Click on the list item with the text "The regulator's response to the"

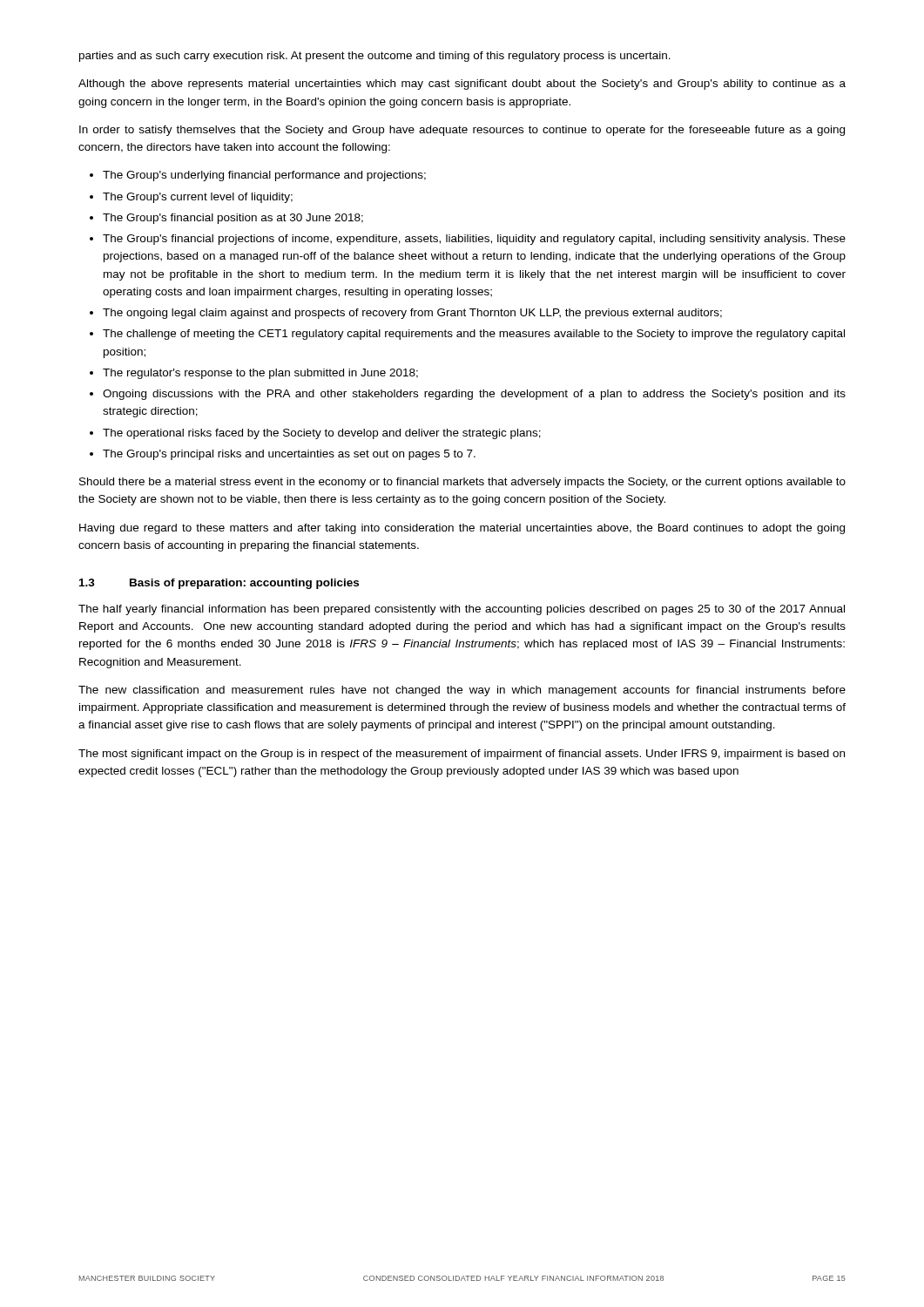261,372
